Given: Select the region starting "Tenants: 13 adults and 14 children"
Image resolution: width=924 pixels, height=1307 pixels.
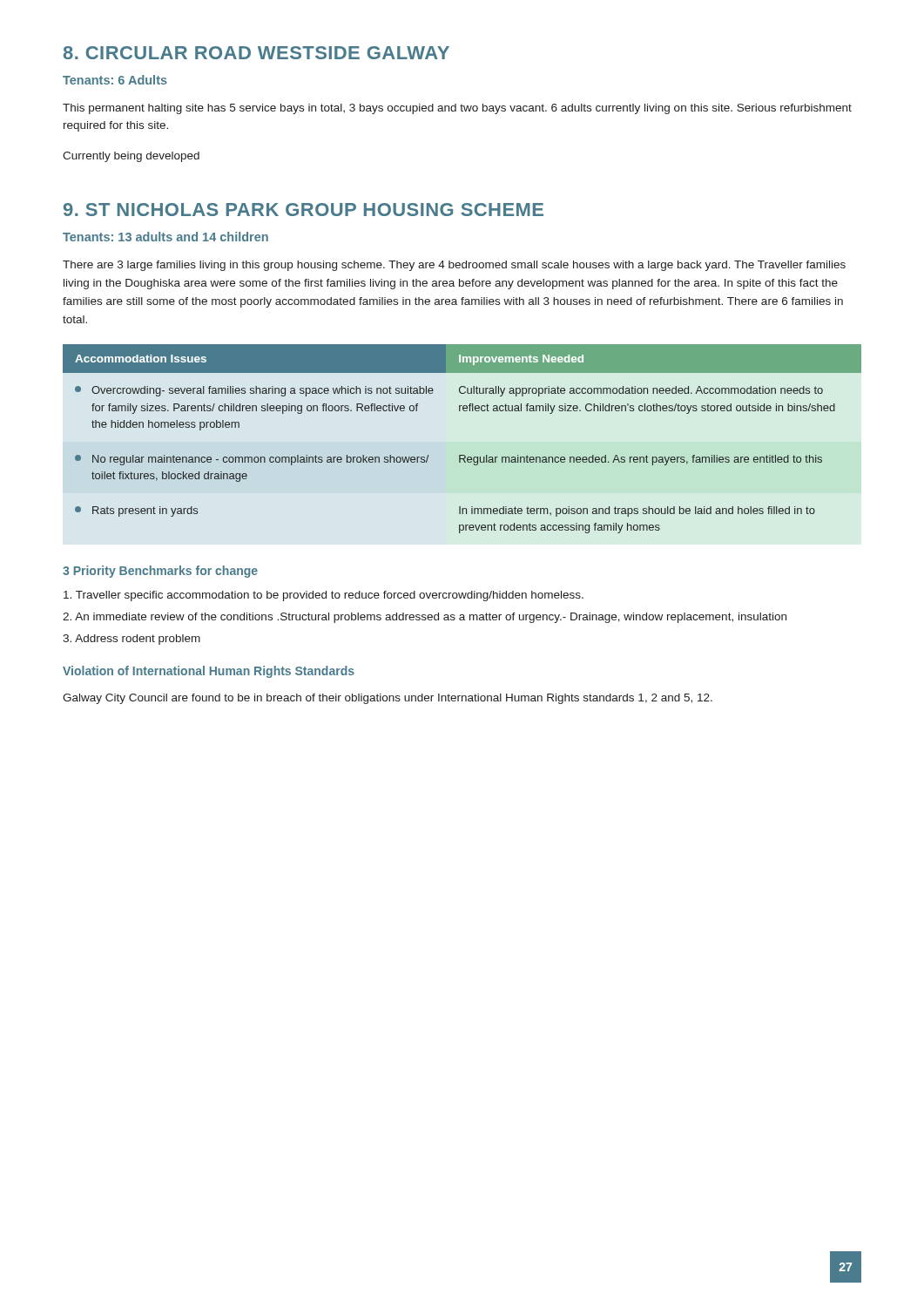Looking at the screenshot, I should 165,237.
